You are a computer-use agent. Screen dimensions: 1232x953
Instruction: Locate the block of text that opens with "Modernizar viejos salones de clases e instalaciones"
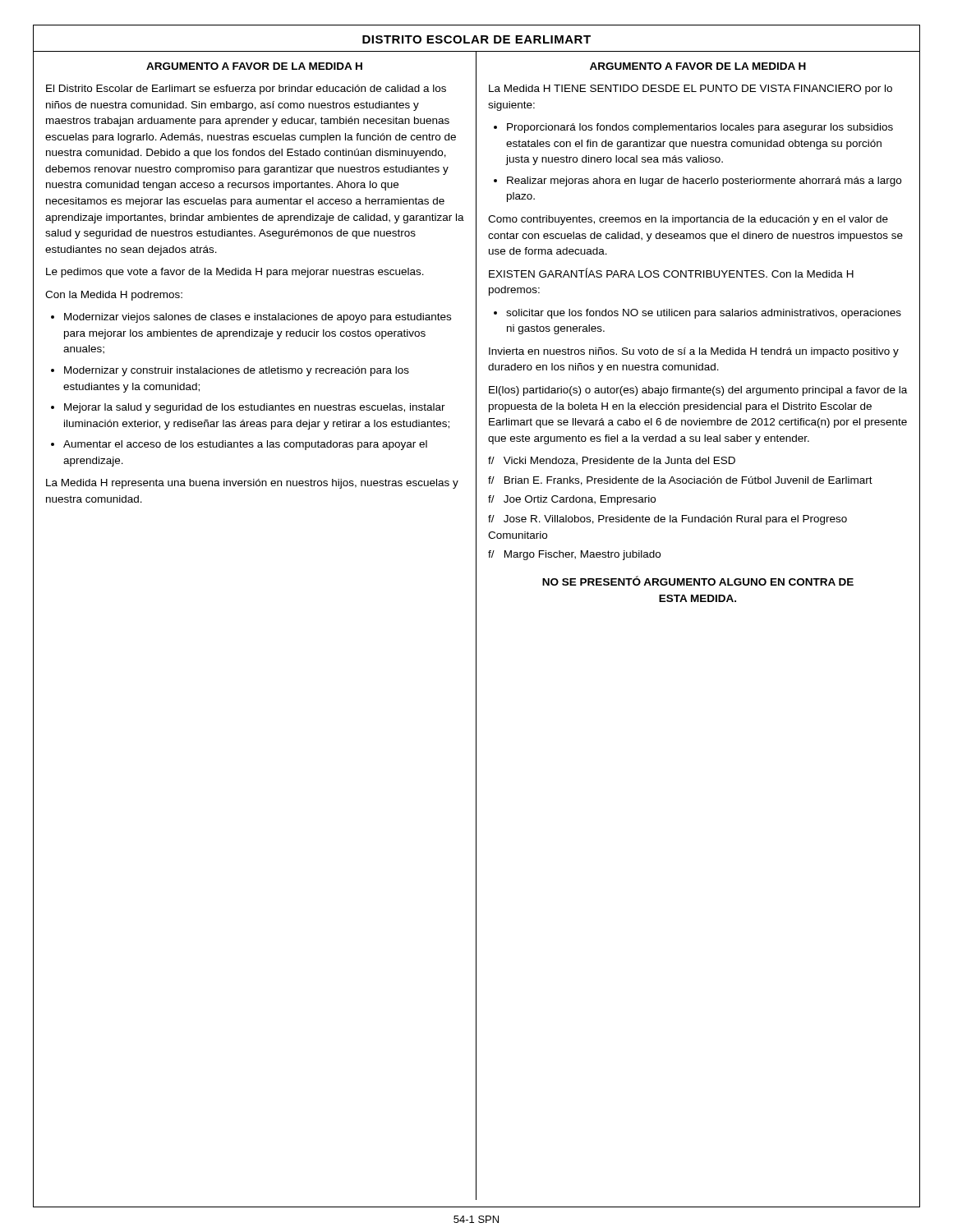point(258,333)
